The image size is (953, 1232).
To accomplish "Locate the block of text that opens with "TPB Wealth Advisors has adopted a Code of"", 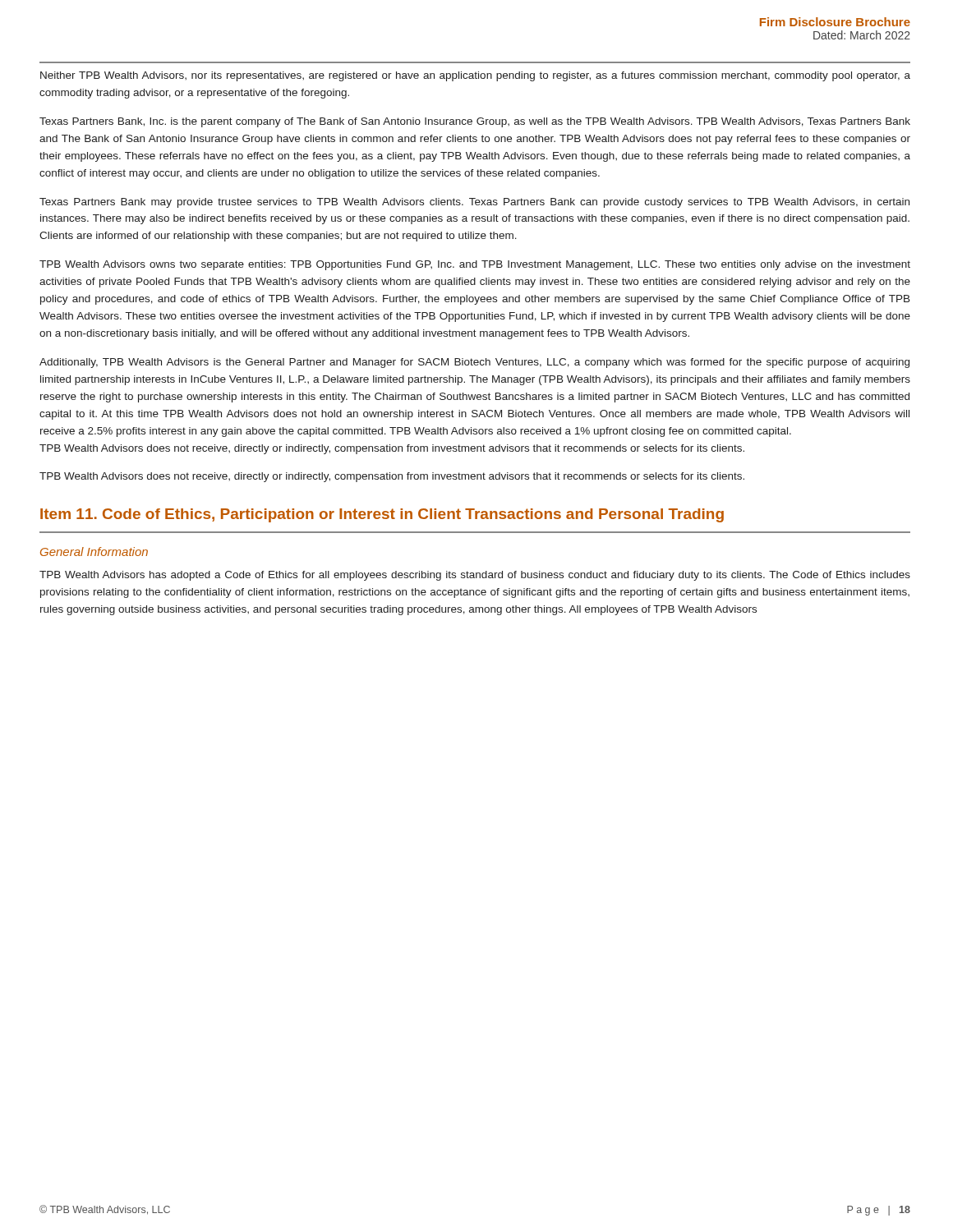I will click(x=475, y=592).
